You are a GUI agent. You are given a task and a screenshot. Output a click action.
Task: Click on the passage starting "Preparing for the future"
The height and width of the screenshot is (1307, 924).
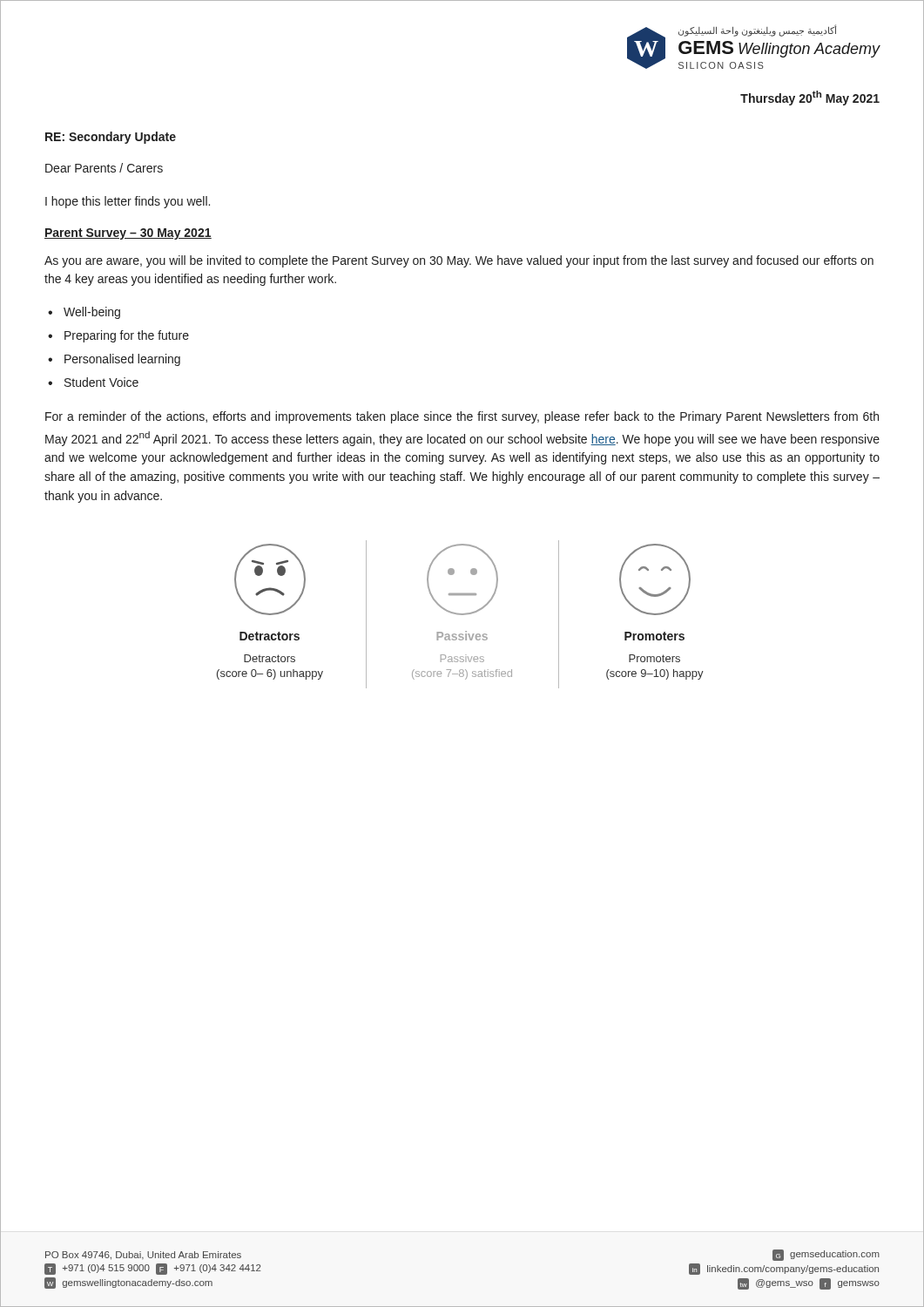(126, 336)
